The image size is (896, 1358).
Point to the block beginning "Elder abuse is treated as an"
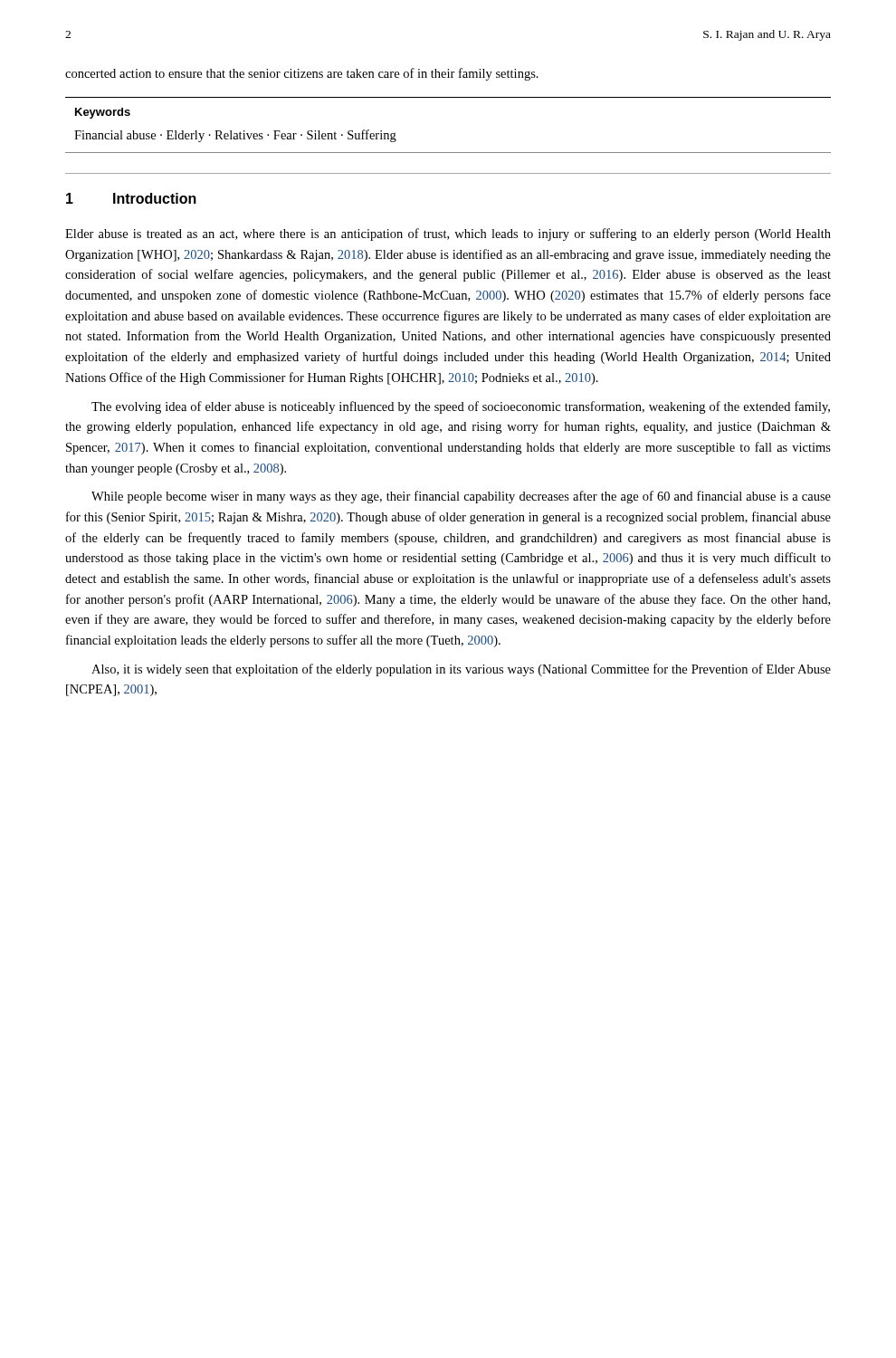pyautogui.click(x=448, y=305)
